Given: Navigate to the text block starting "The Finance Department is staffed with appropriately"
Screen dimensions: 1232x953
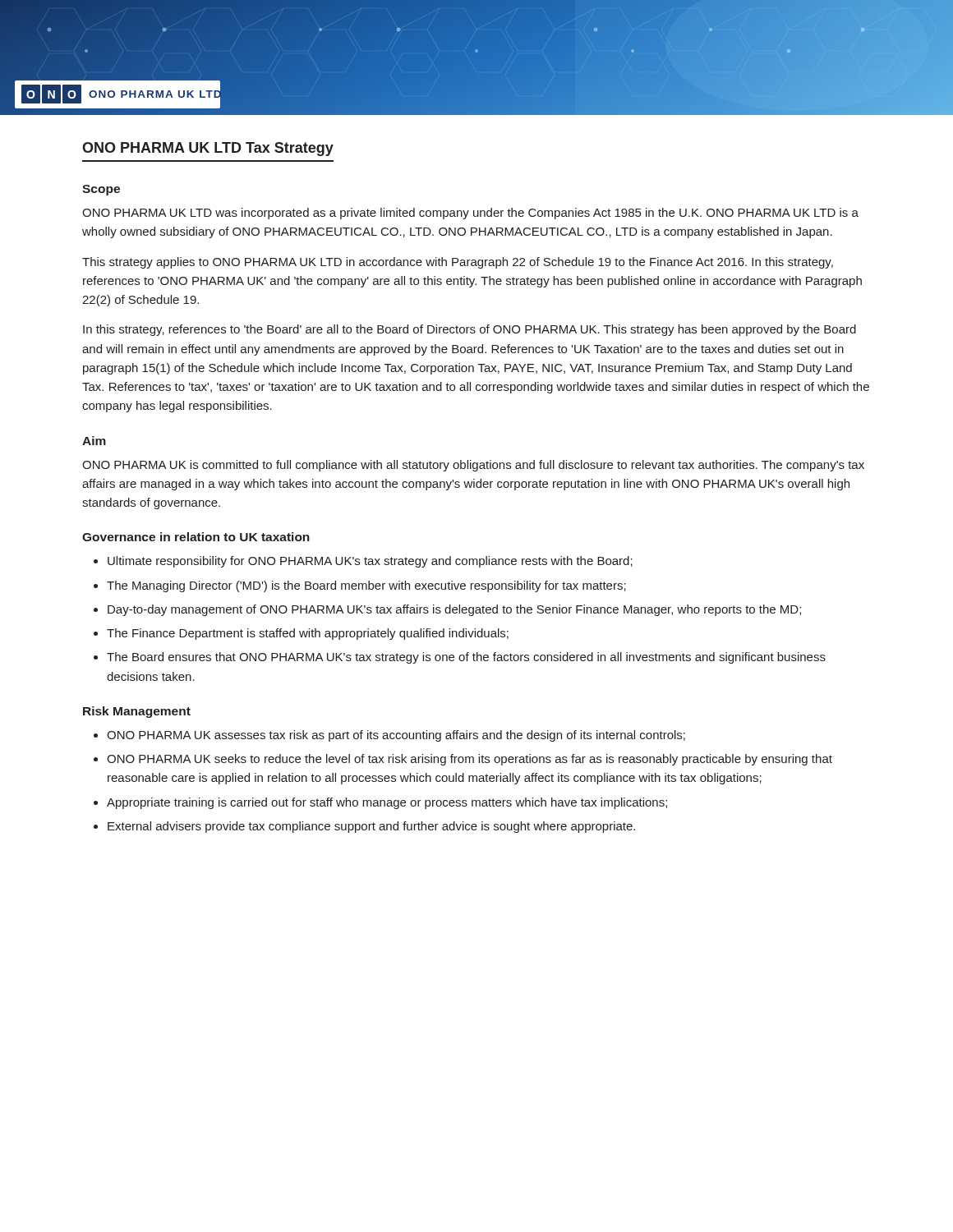Looking at the screenshot, I should [x=308, y=633].
